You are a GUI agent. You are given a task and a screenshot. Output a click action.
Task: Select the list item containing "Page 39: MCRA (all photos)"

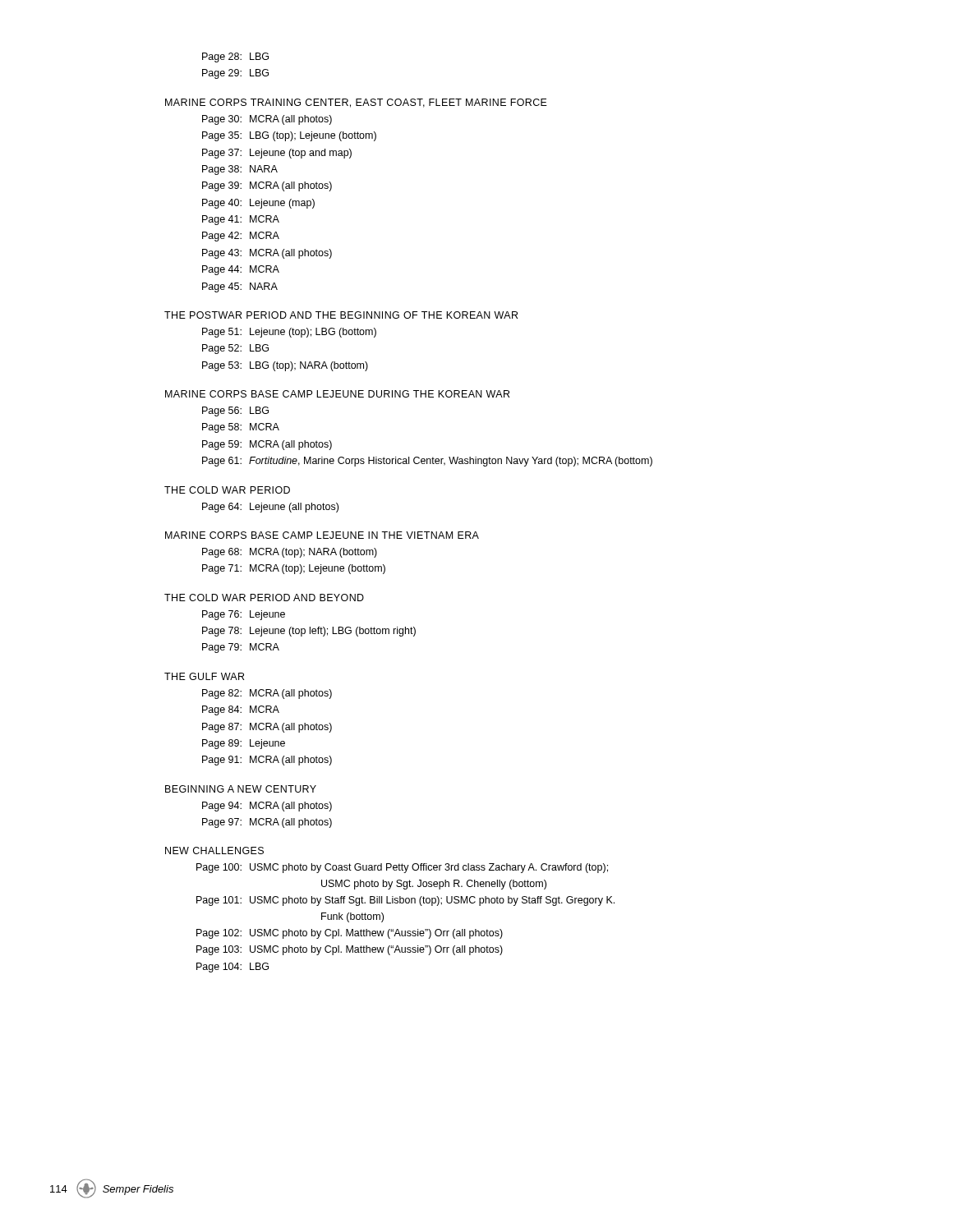pos(267,186)
